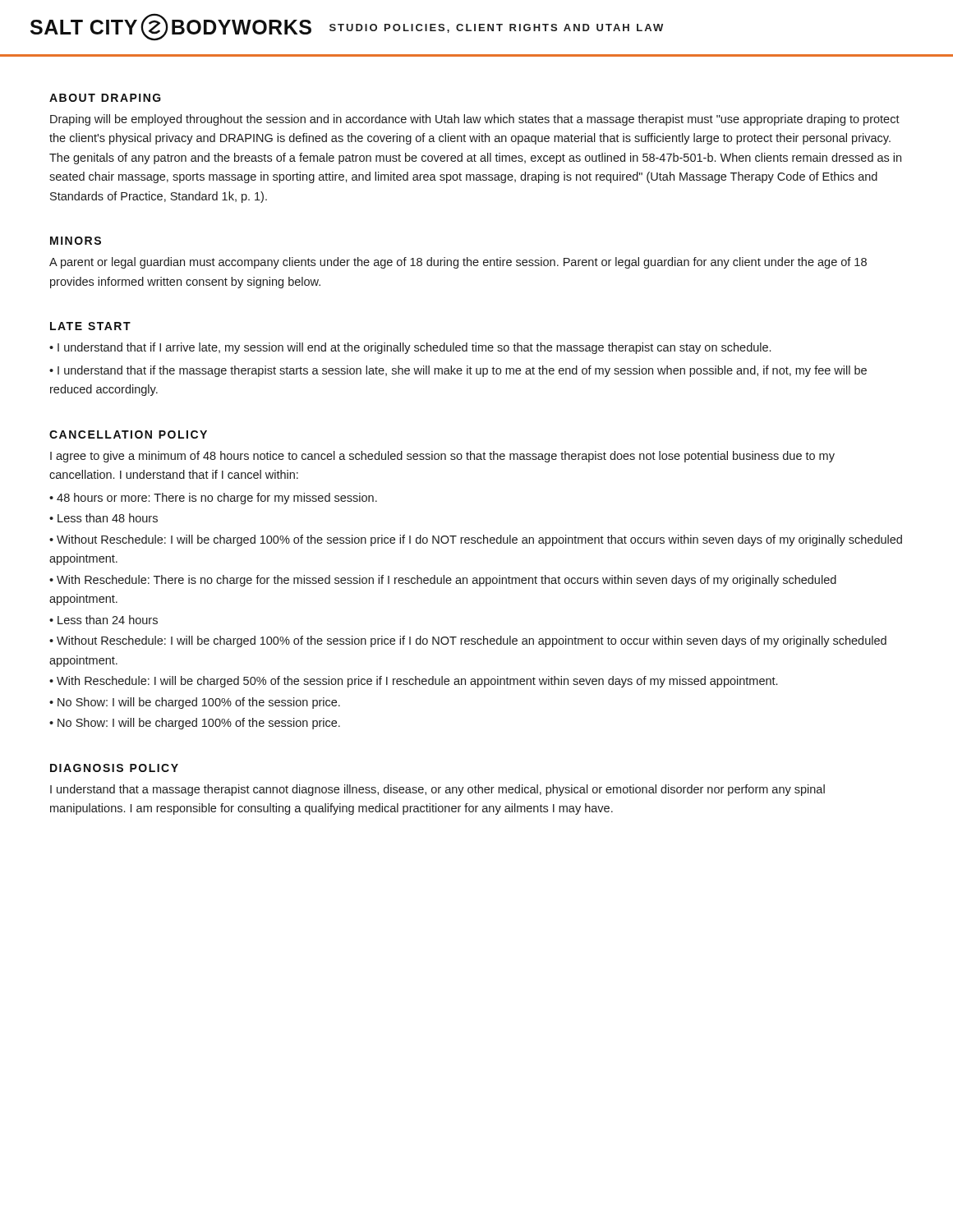
Task: Click on the list item with the text "• 48 hours or more: There"
Action: [x=213, y=498]
